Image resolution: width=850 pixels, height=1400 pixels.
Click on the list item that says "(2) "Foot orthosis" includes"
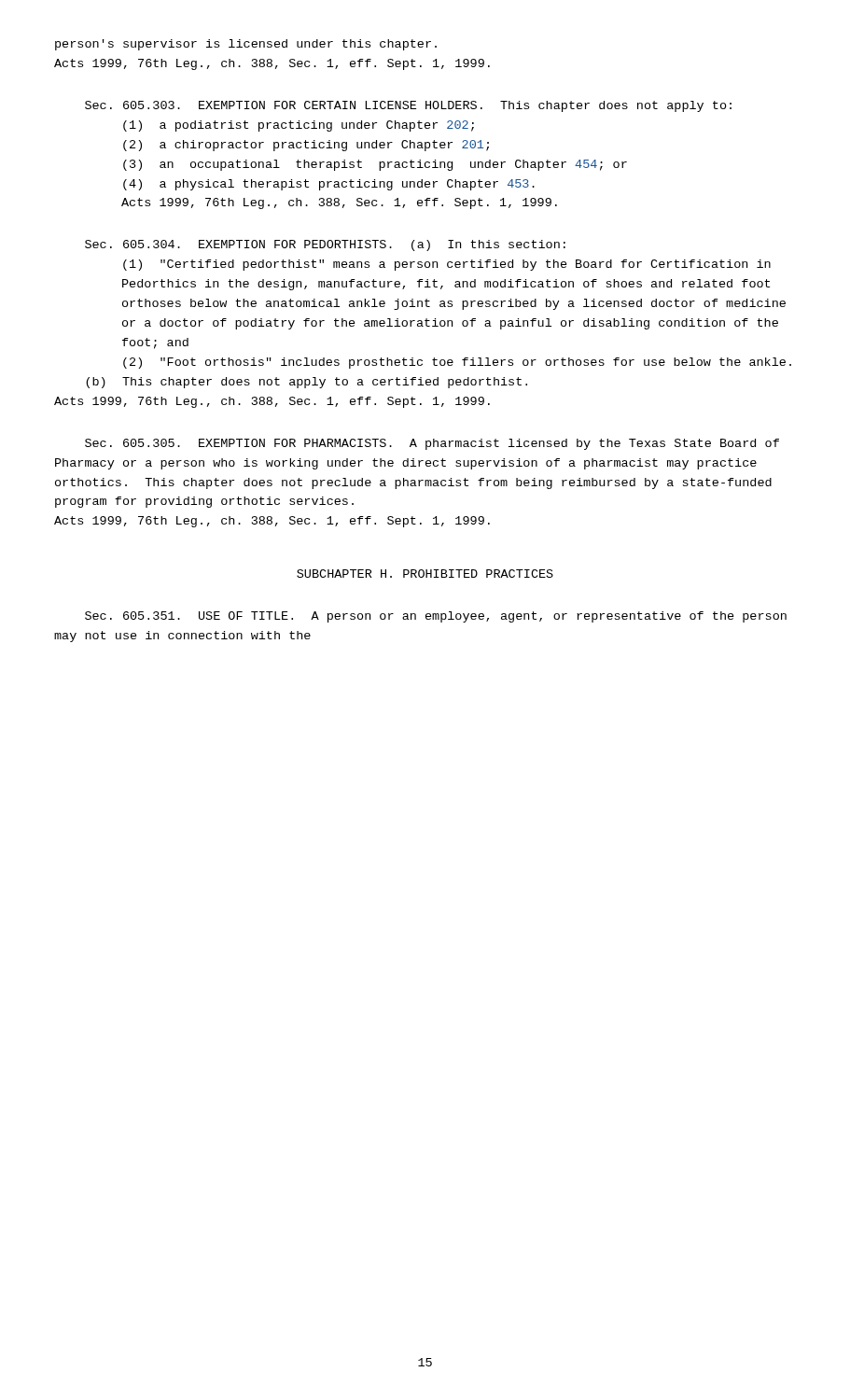(458, 362)
